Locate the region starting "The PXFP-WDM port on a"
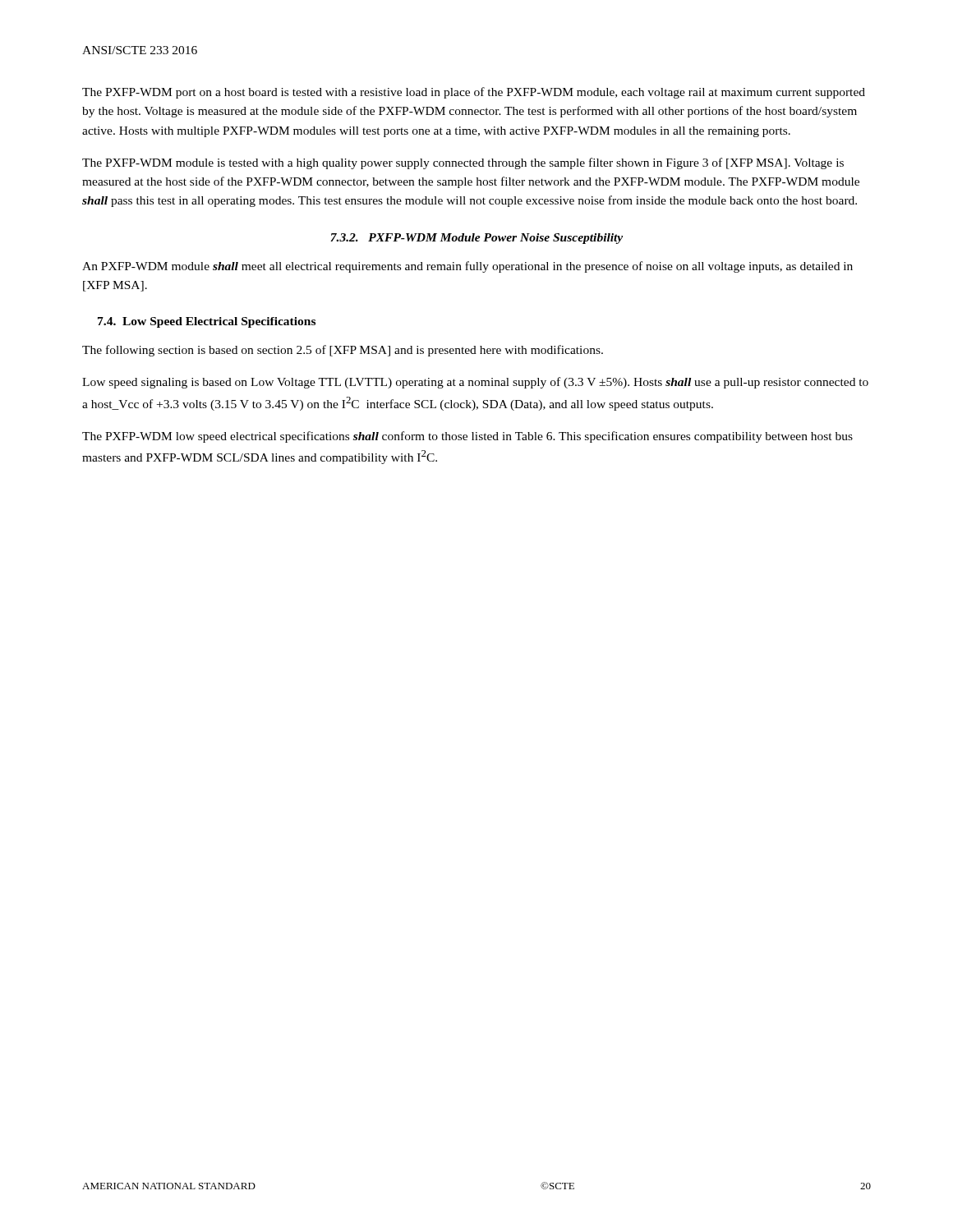The height and width of the screenshot is (1232, 953). point(476,111)
